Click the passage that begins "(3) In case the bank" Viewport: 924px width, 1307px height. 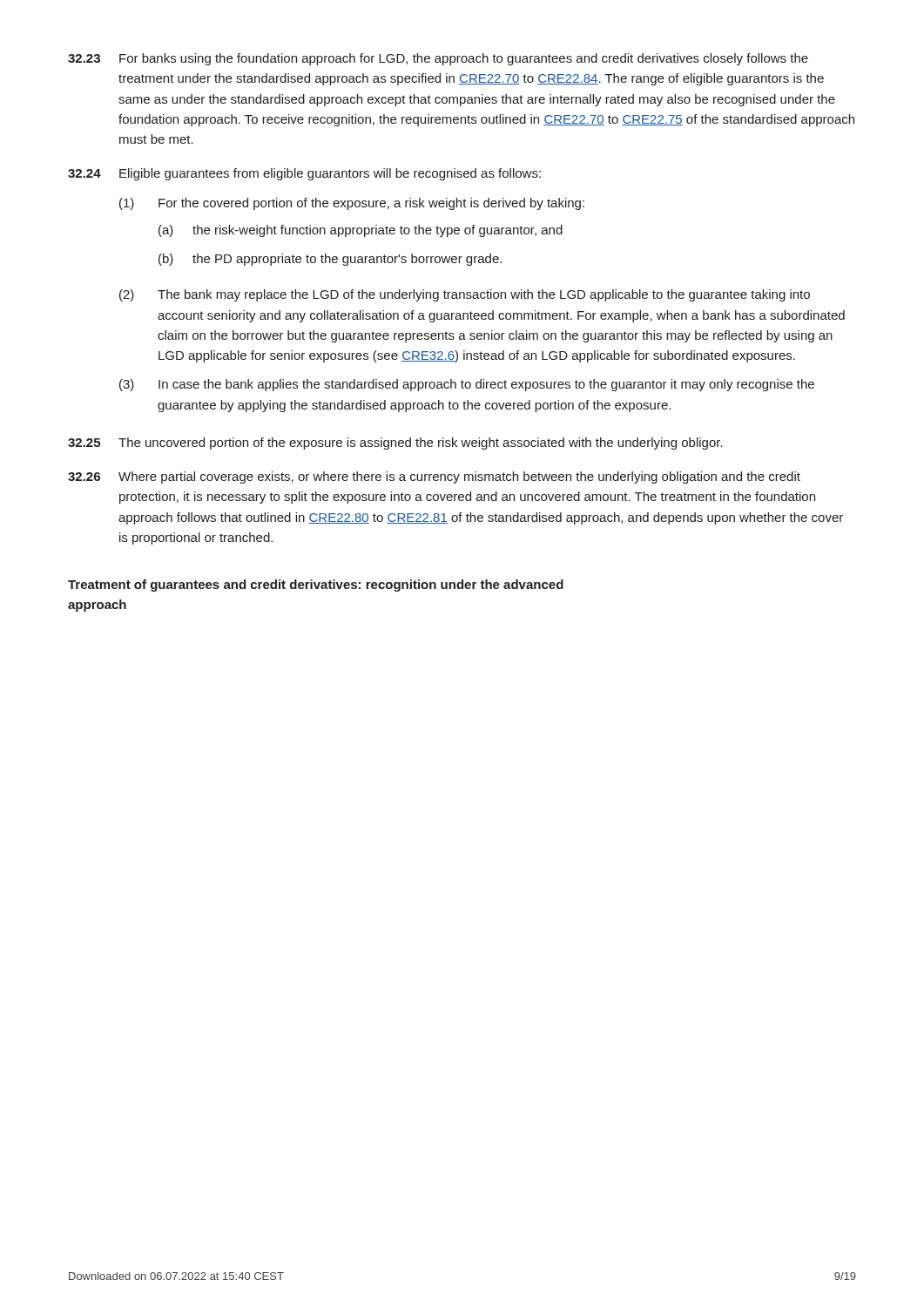[x=487, y=394]
